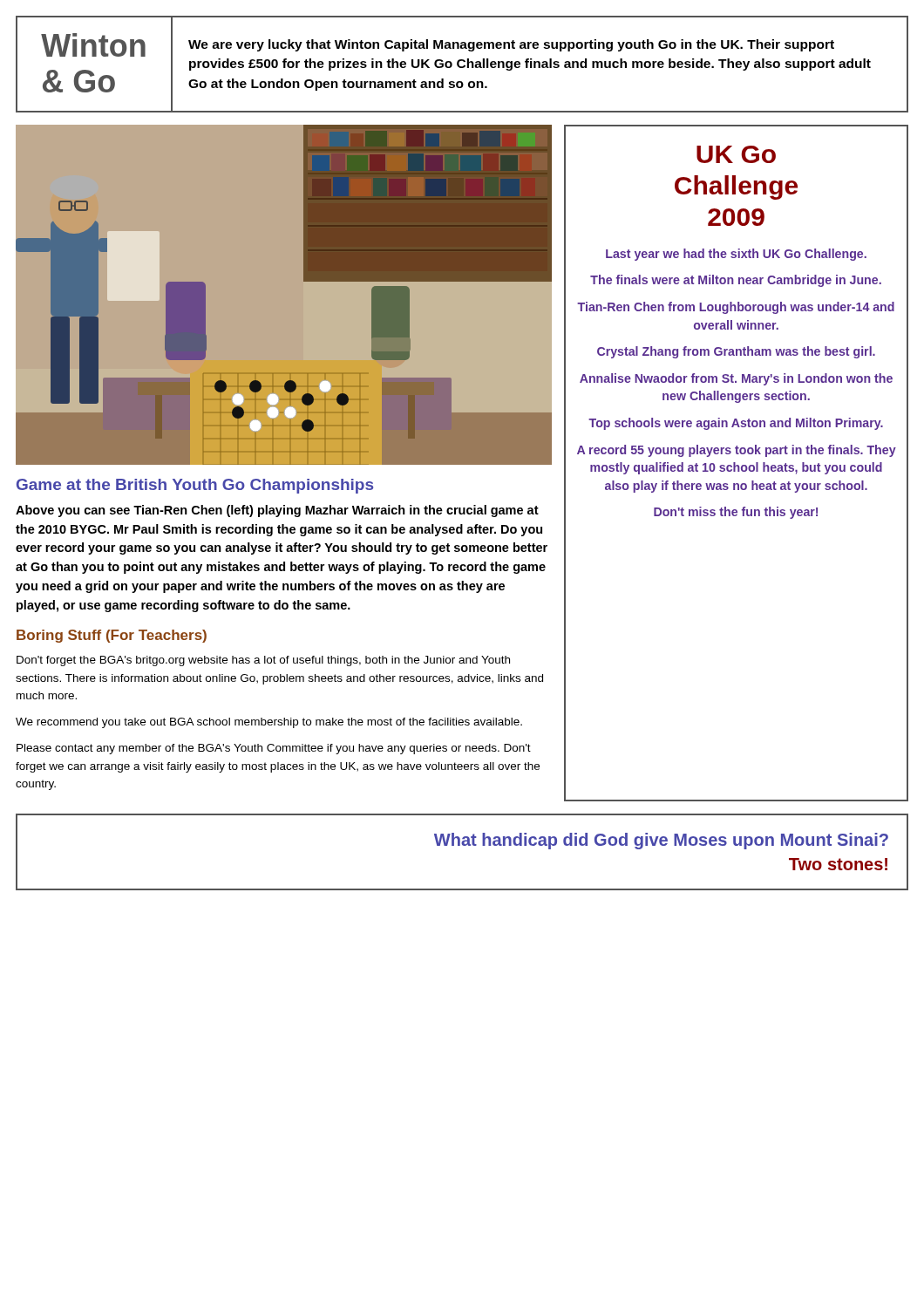924x1308 pixels.
Task: Locate the block of text that opens with "Don't miss the"
Action: 736,512
